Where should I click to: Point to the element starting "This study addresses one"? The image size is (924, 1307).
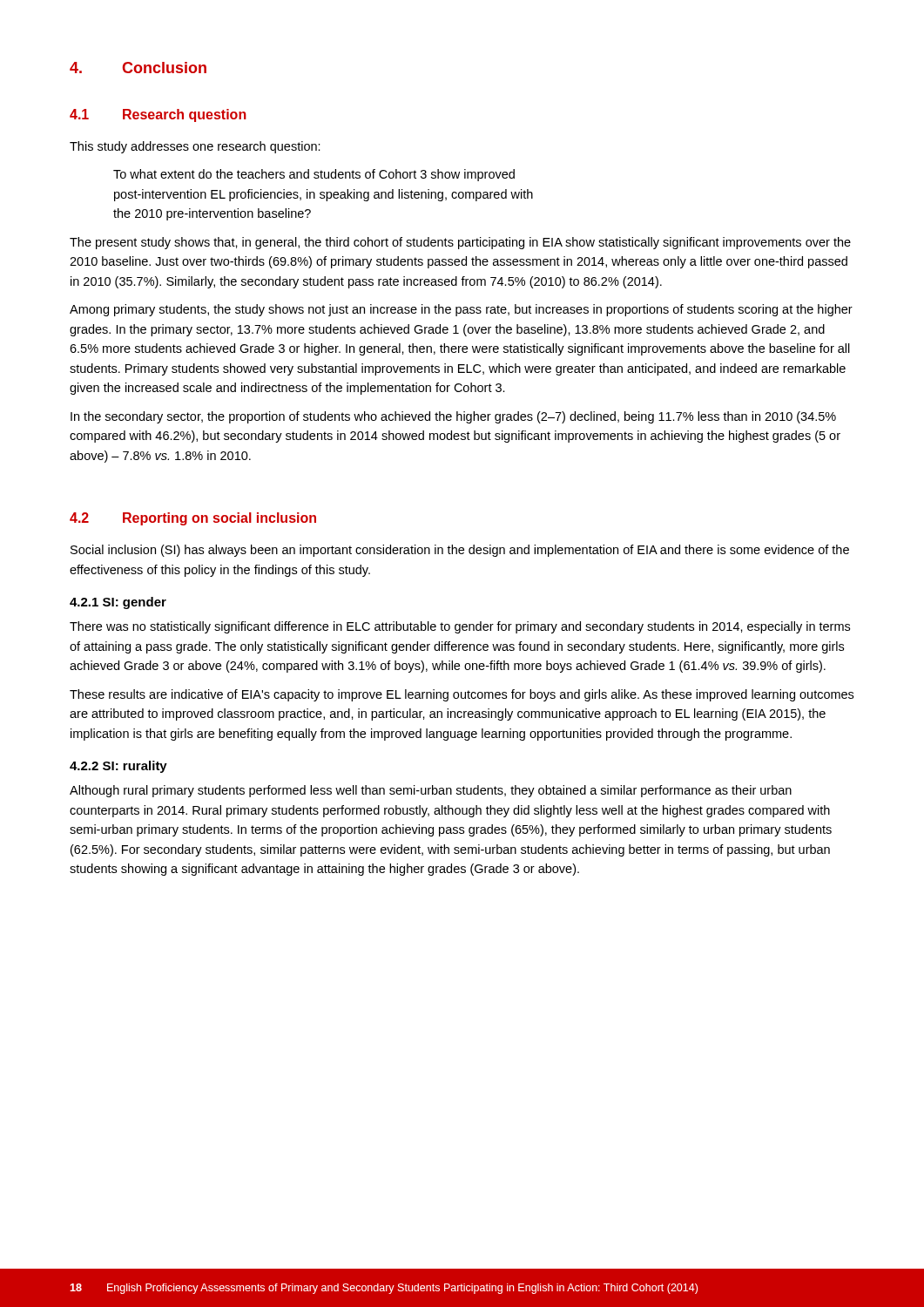(x=195, y=147)
